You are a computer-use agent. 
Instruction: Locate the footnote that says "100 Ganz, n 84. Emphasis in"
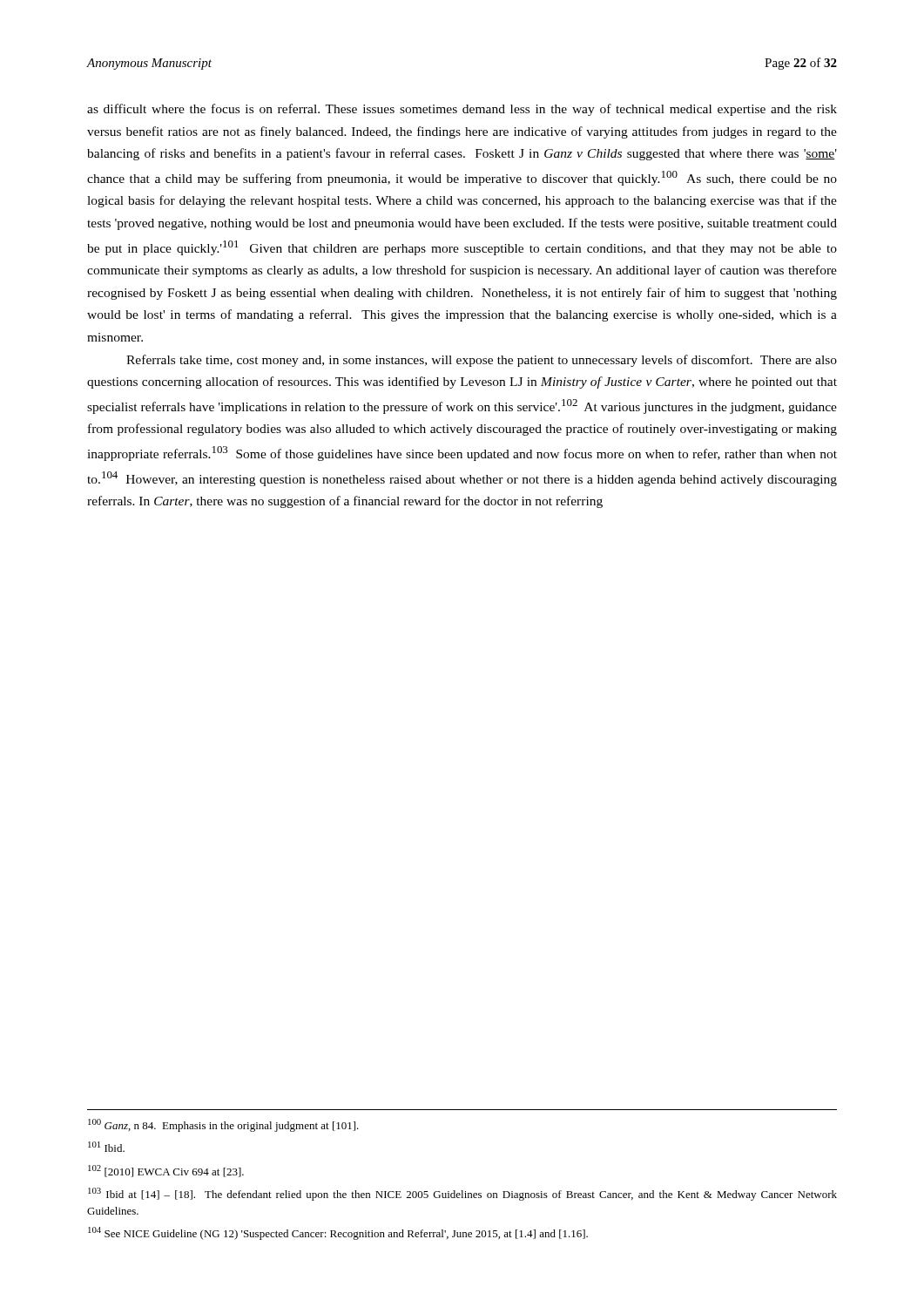pos(223,1124)
